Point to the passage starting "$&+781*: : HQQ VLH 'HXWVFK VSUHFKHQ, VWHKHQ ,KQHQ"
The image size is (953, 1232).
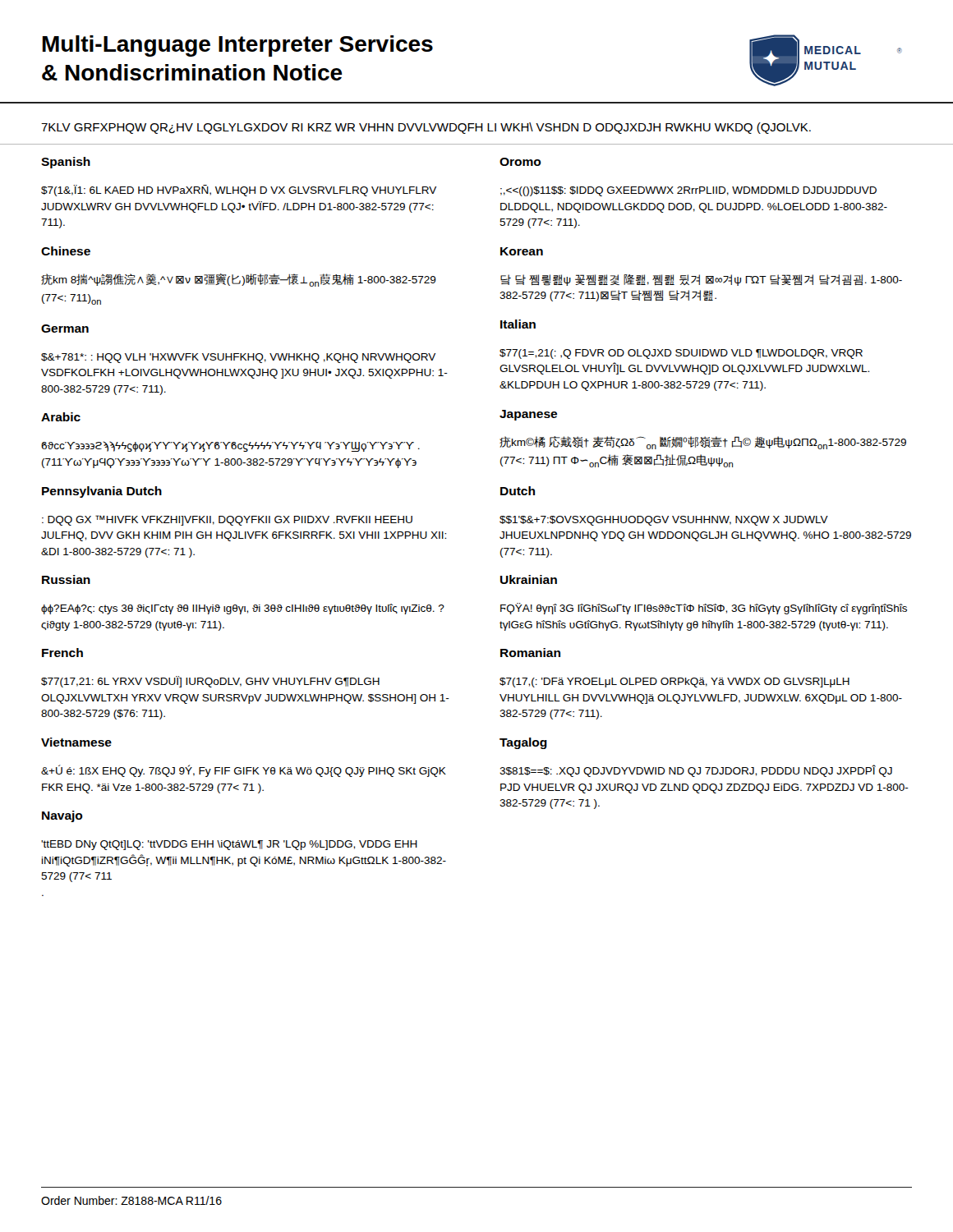pyautogui.click(x=247, y=373)
